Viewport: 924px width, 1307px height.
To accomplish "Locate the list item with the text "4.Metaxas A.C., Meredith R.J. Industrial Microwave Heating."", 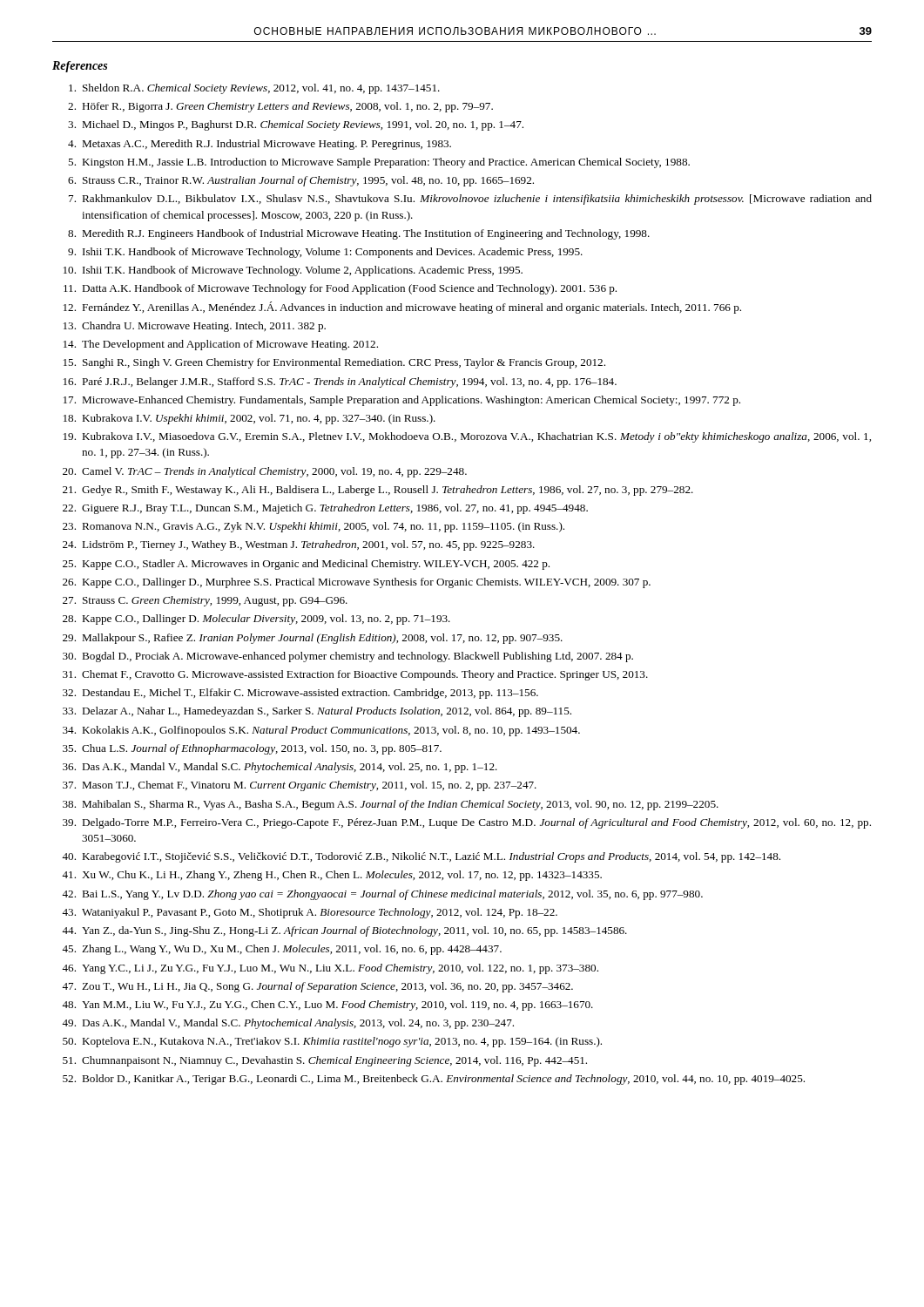I will tap(462, 144).
